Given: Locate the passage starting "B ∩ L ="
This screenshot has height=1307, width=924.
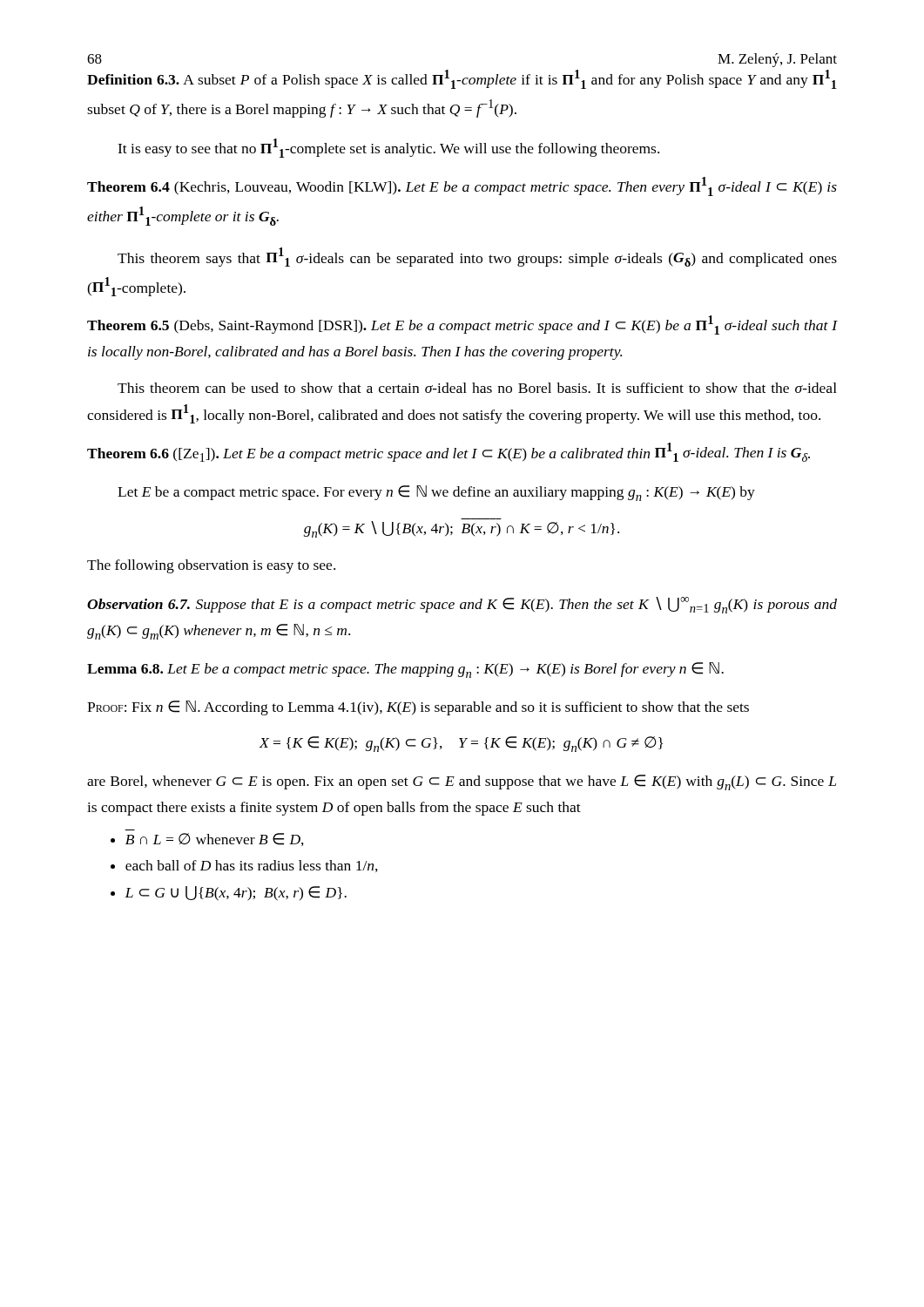Looking at the screenshot, I should [x=215, y=839].
